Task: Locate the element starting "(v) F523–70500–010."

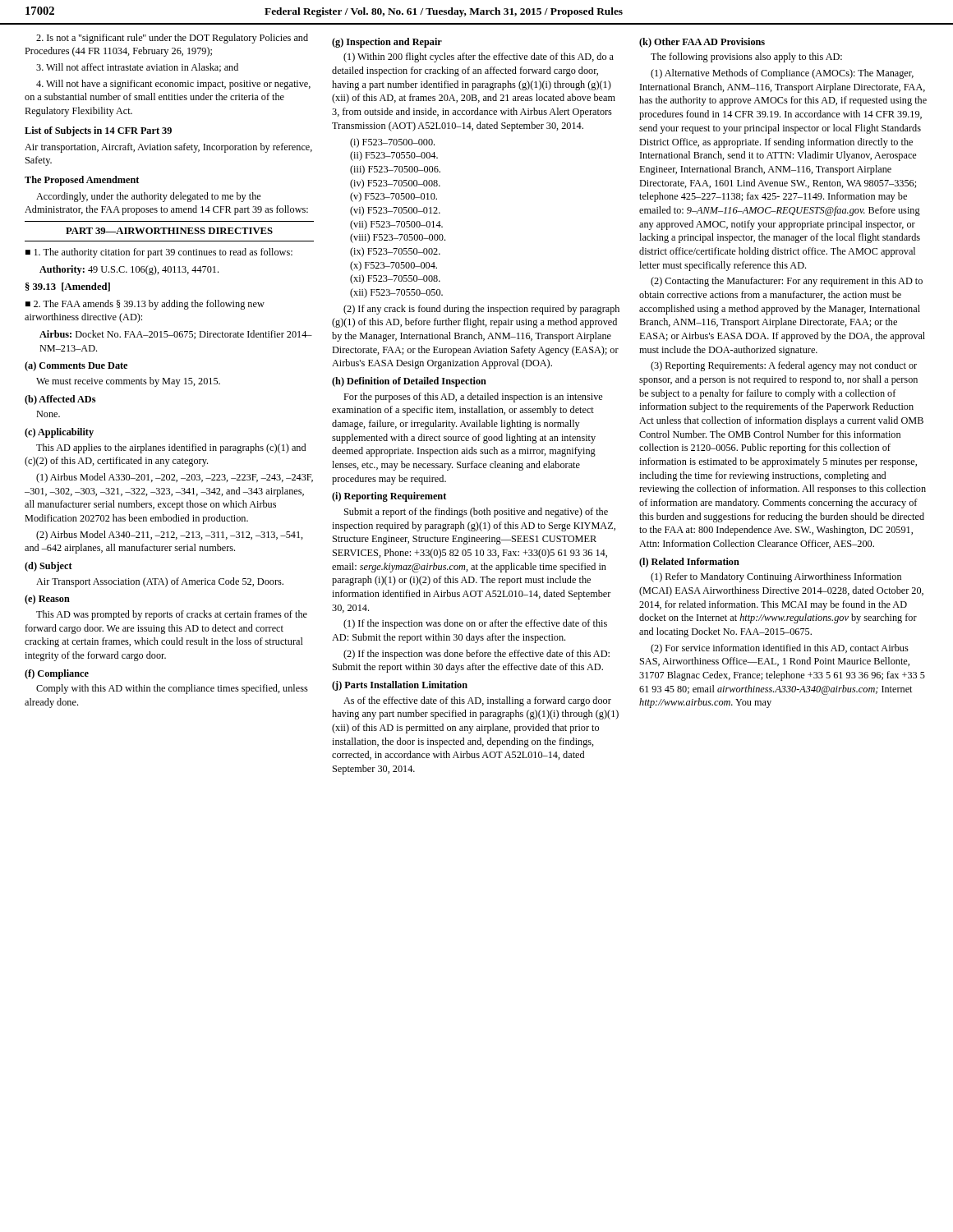Action: coord(394,196)
